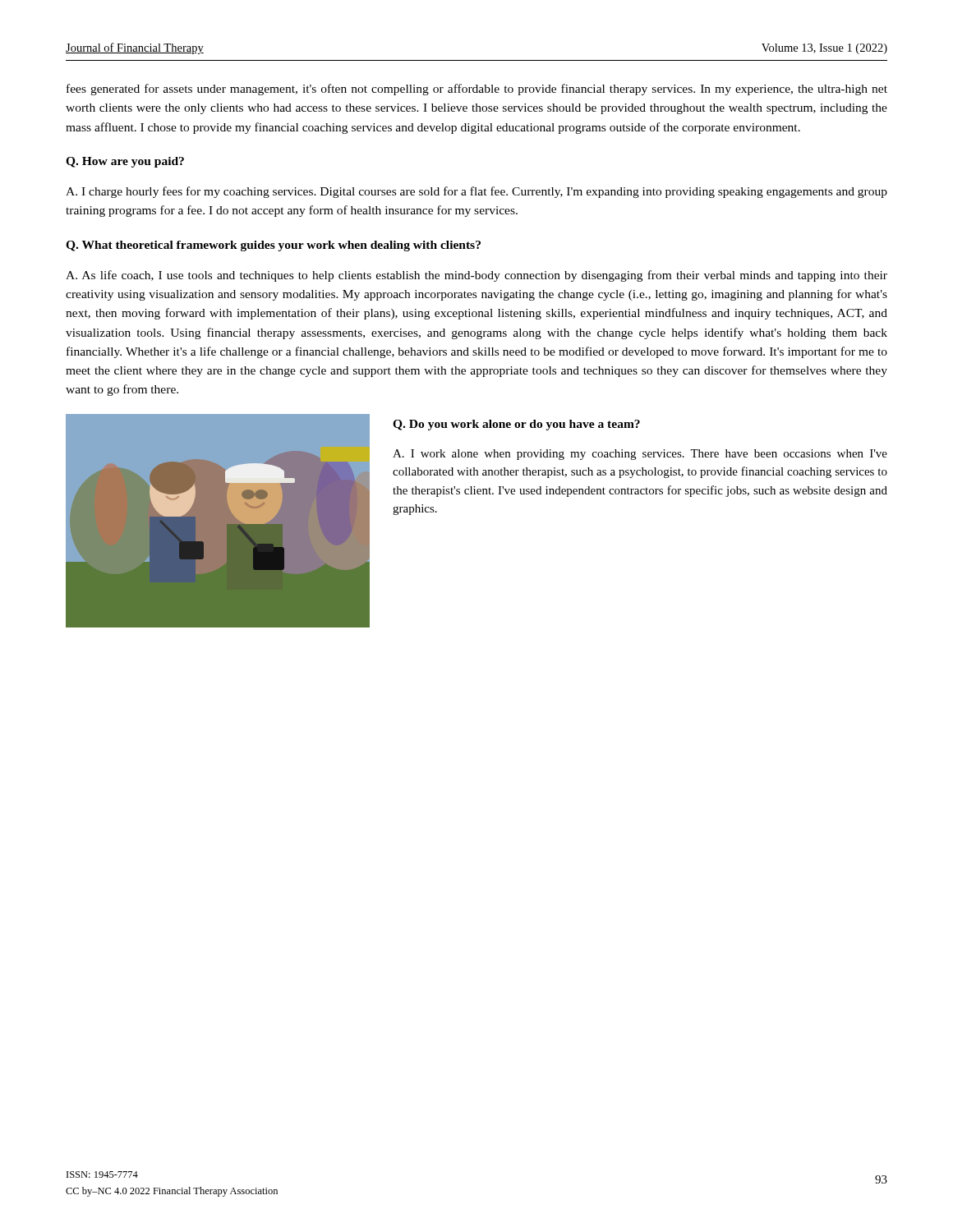This screenshot has width=953, height=1232.
Task: Navigate to the block starting "Q. What theoretical framework guides your work"
Action: point(274,244)
